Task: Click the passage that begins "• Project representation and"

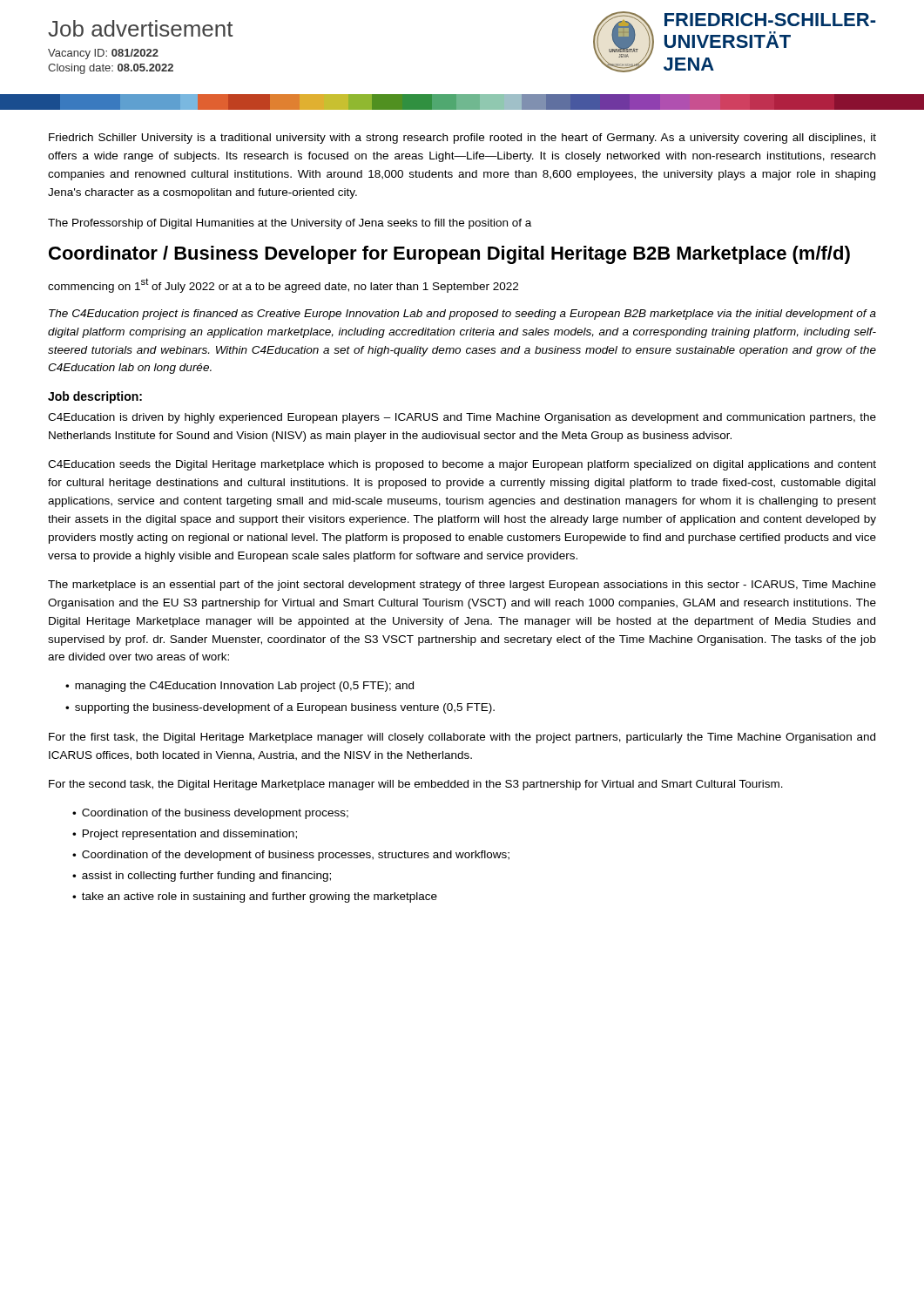Action: tap(185, 835)
